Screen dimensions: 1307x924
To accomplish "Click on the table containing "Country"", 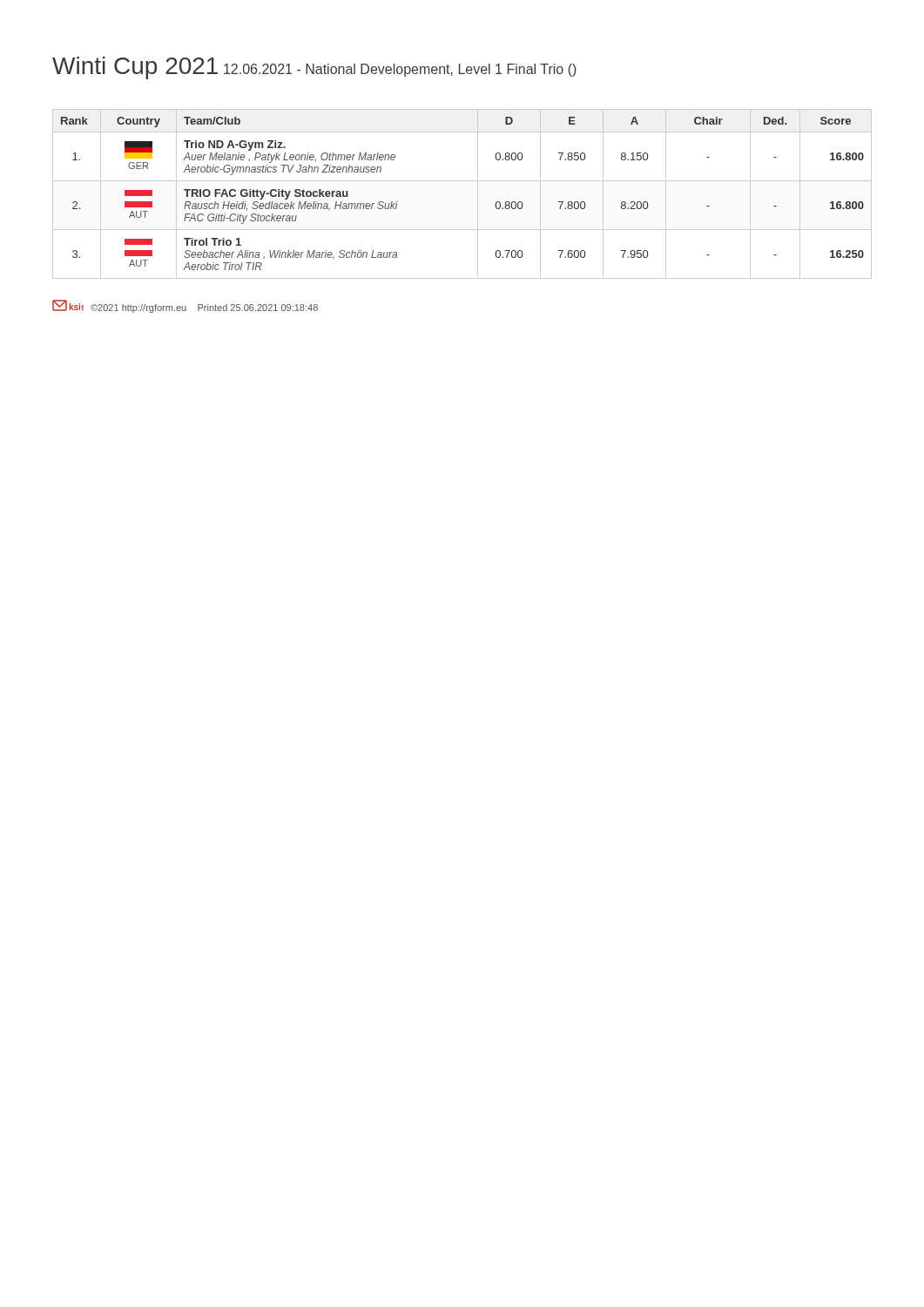I will 462,194.
